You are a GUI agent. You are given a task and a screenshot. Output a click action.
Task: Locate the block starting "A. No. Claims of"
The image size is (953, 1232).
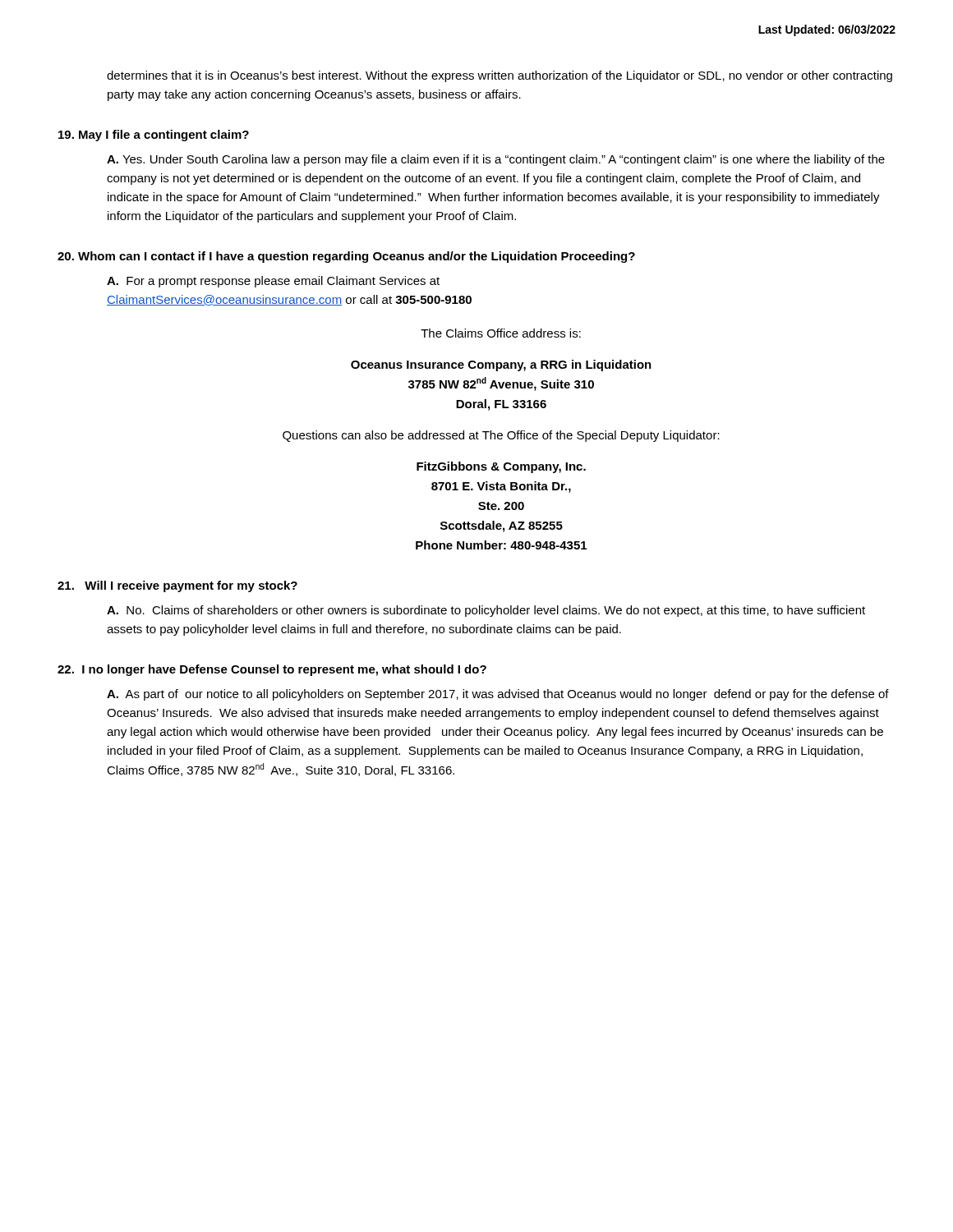486,619
